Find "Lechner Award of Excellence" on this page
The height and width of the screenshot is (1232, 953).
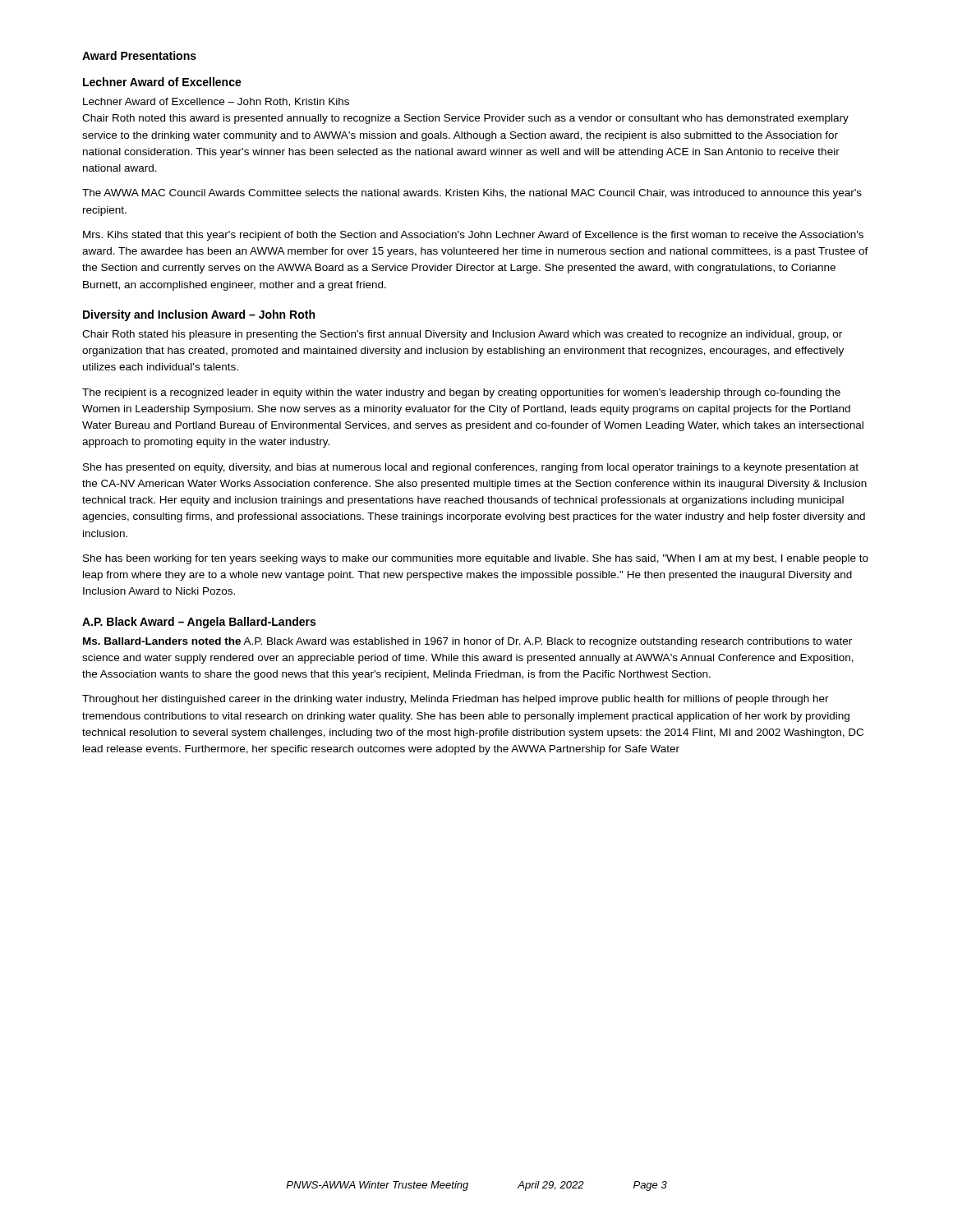162,82
